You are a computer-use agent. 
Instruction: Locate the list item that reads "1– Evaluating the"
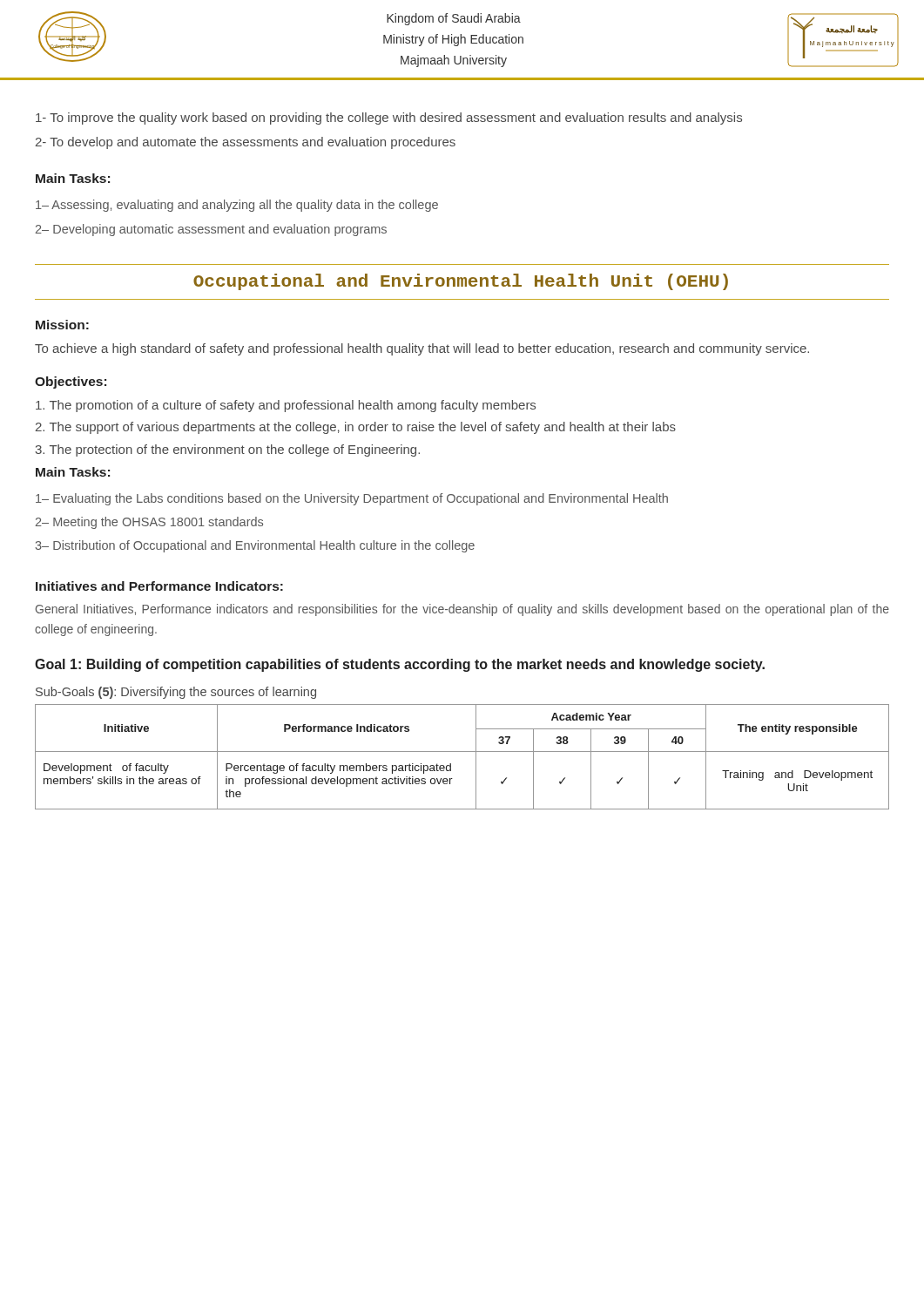(352, 498)
